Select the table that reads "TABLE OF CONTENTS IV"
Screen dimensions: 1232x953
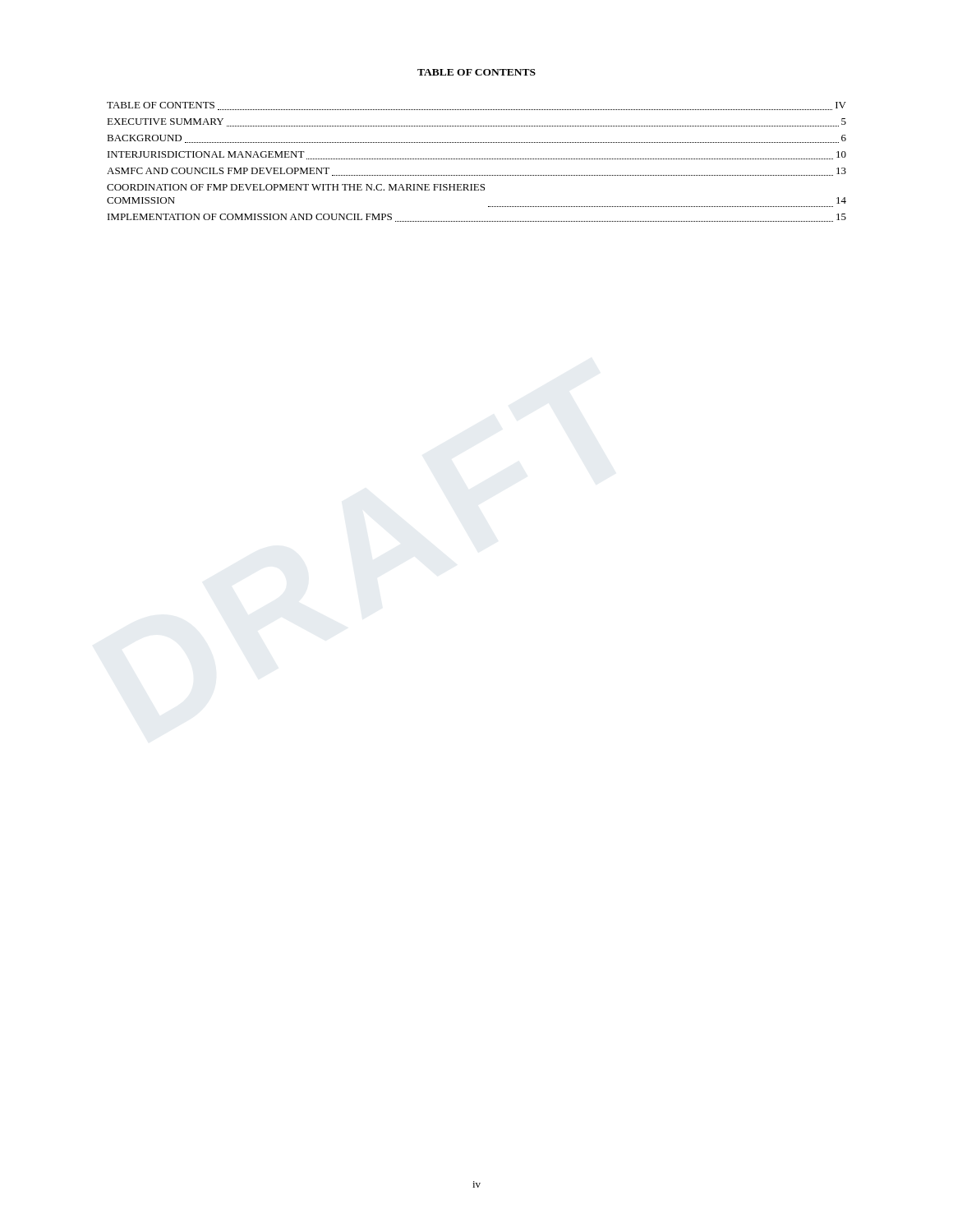click(476, 161)
